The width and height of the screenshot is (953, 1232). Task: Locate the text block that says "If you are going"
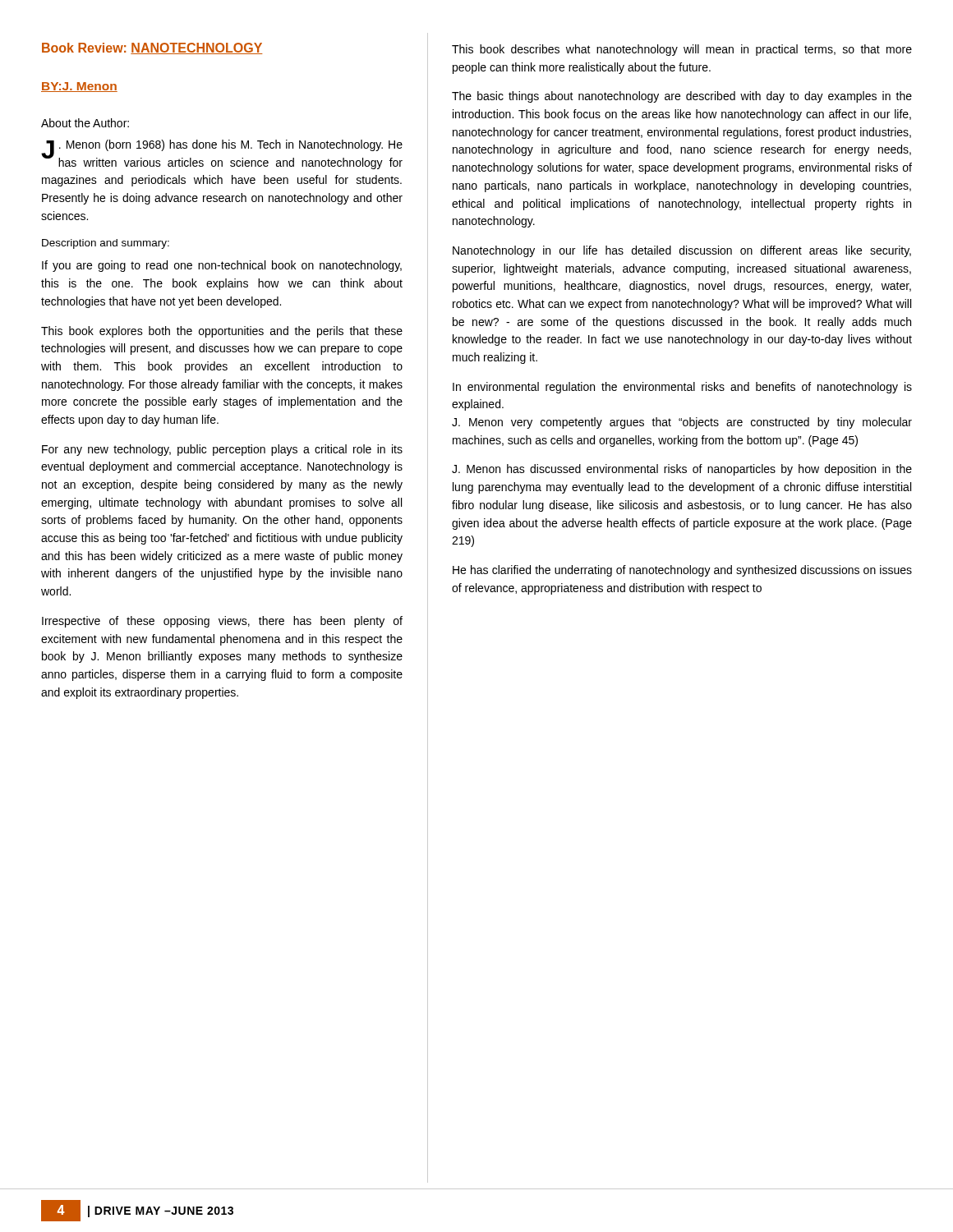click(222, 283)
